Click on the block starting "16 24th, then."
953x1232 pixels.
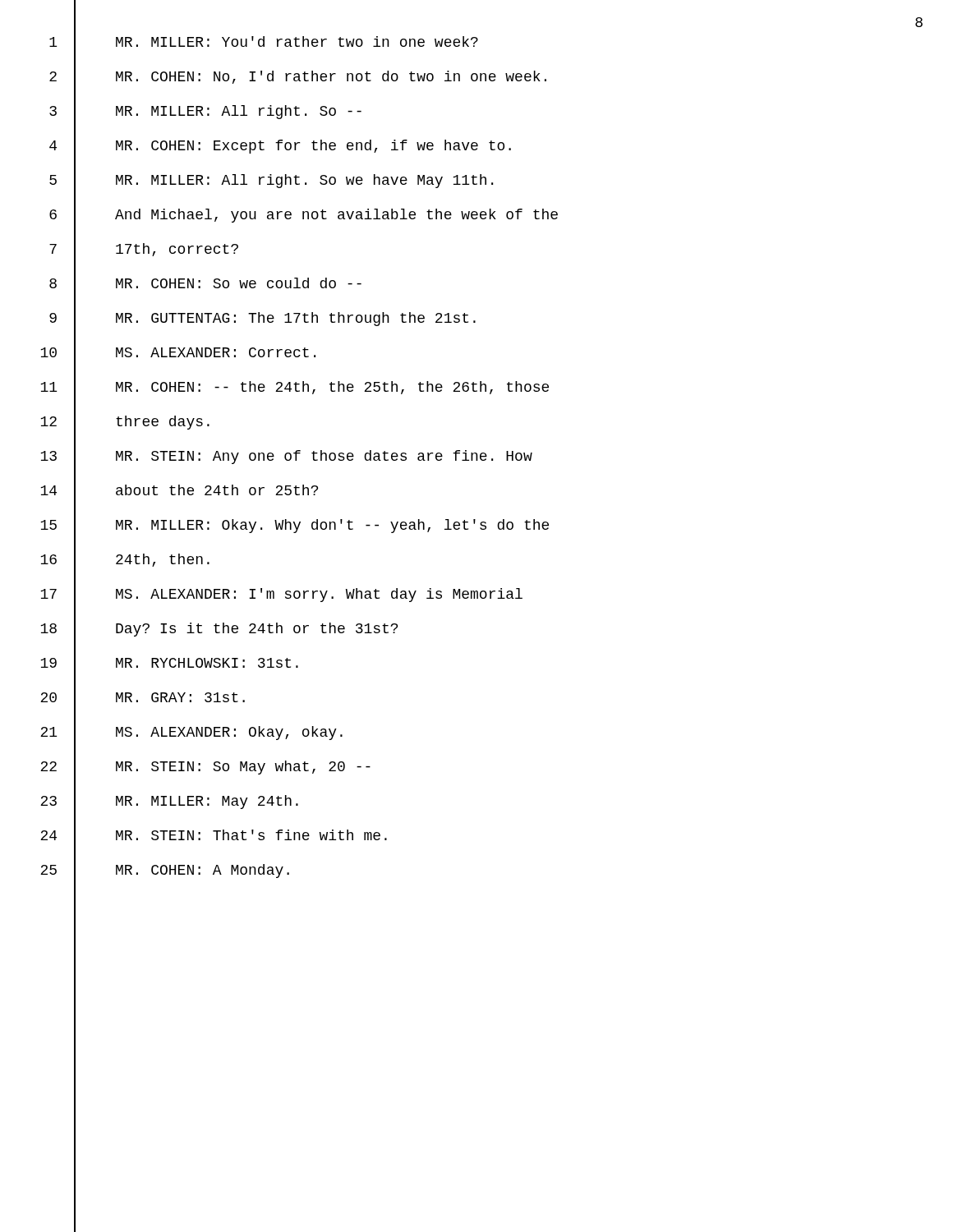125,560
